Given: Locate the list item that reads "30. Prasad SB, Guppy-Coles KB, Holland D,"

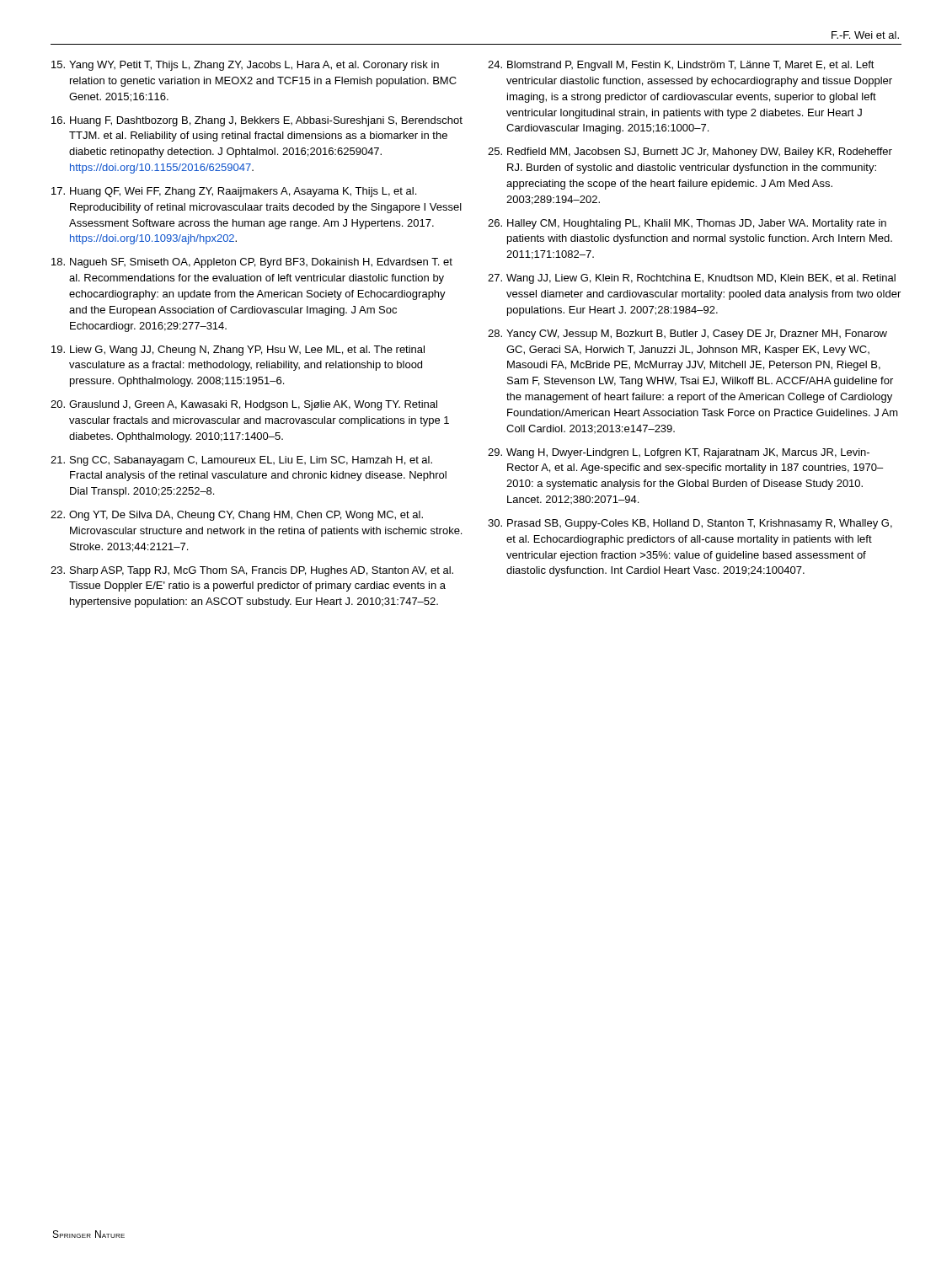Looking at the screenshot, I should coord(695,547).
